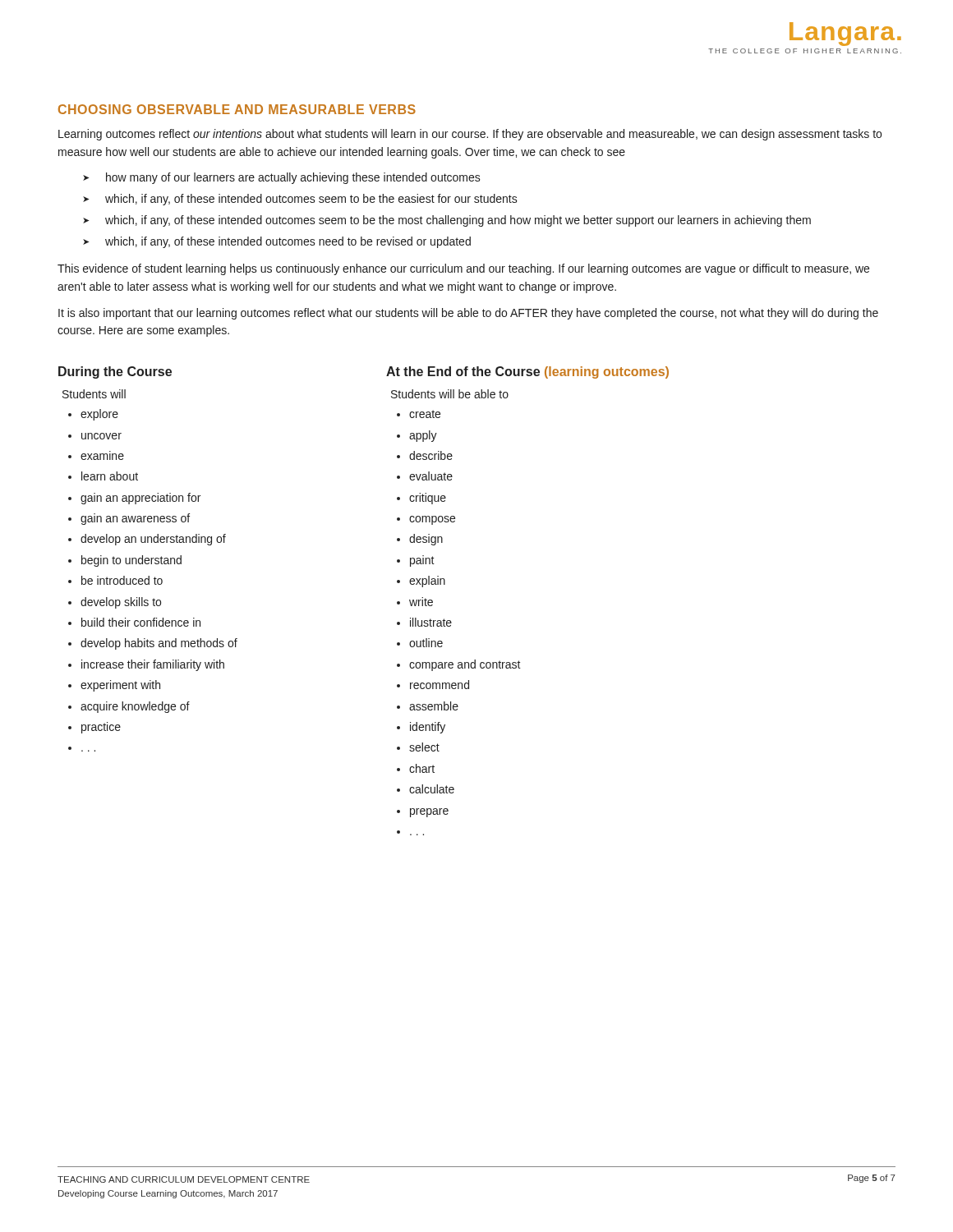Screen dimensions: 1232x953
Task: Locate the region starting "learn about"
Action: 109,477
